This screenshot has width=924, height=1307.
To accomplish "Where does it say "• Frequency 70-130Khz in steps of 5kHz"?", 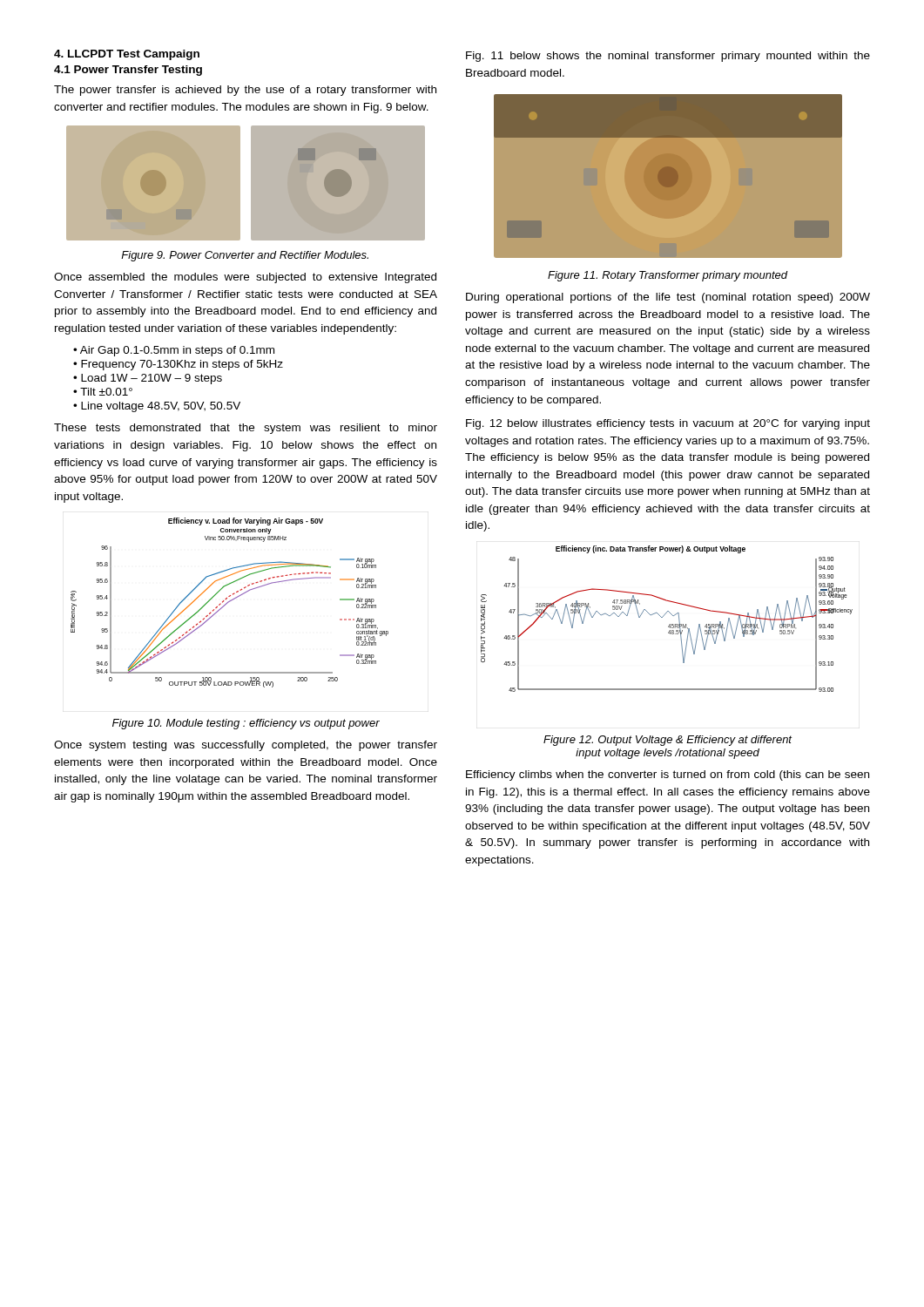I will click(178, 364).
